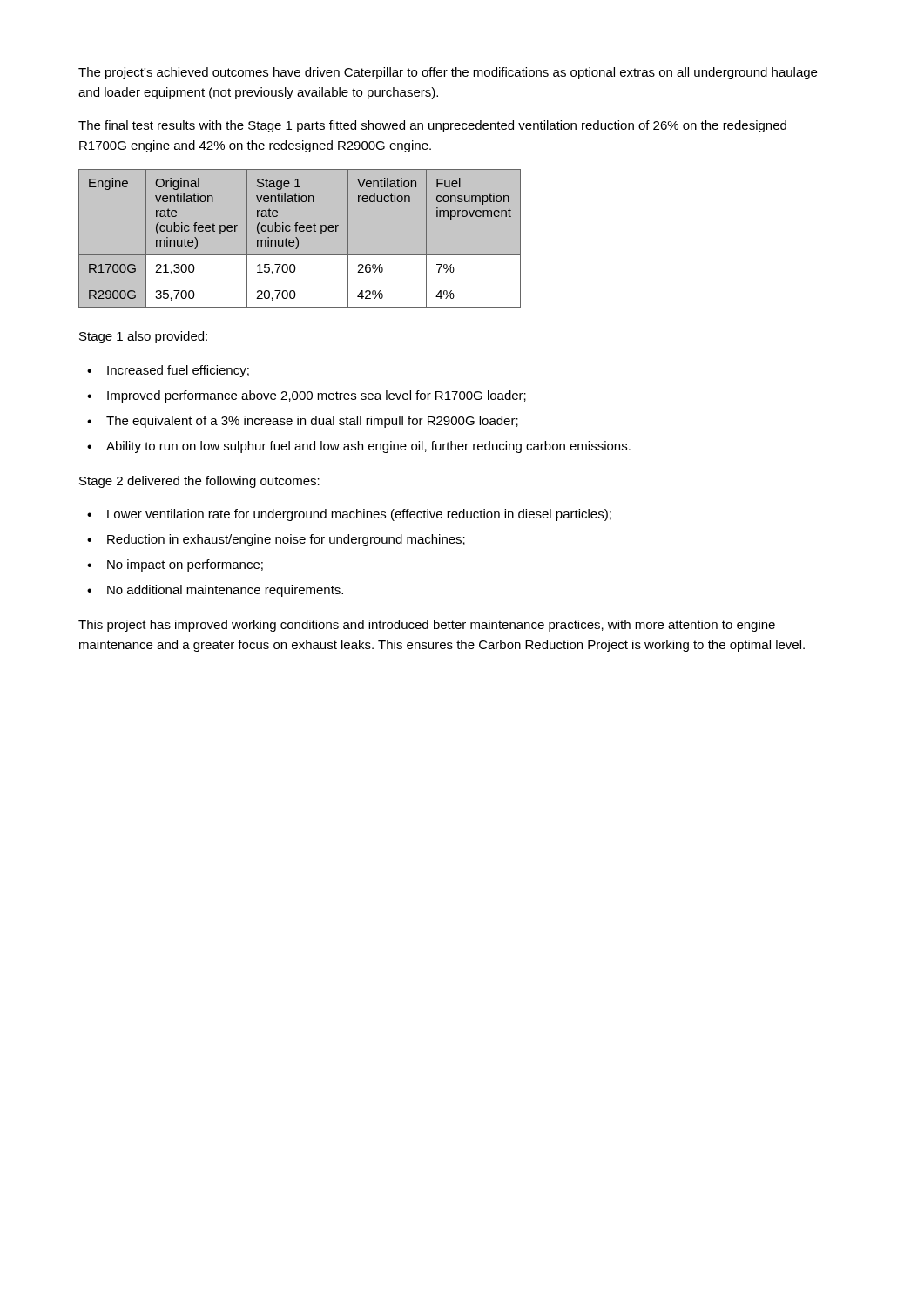Select the table that reads "Stage 1 ventilation rate (cubic"
The image size is (924, 1307).
(x=457, y=238)
